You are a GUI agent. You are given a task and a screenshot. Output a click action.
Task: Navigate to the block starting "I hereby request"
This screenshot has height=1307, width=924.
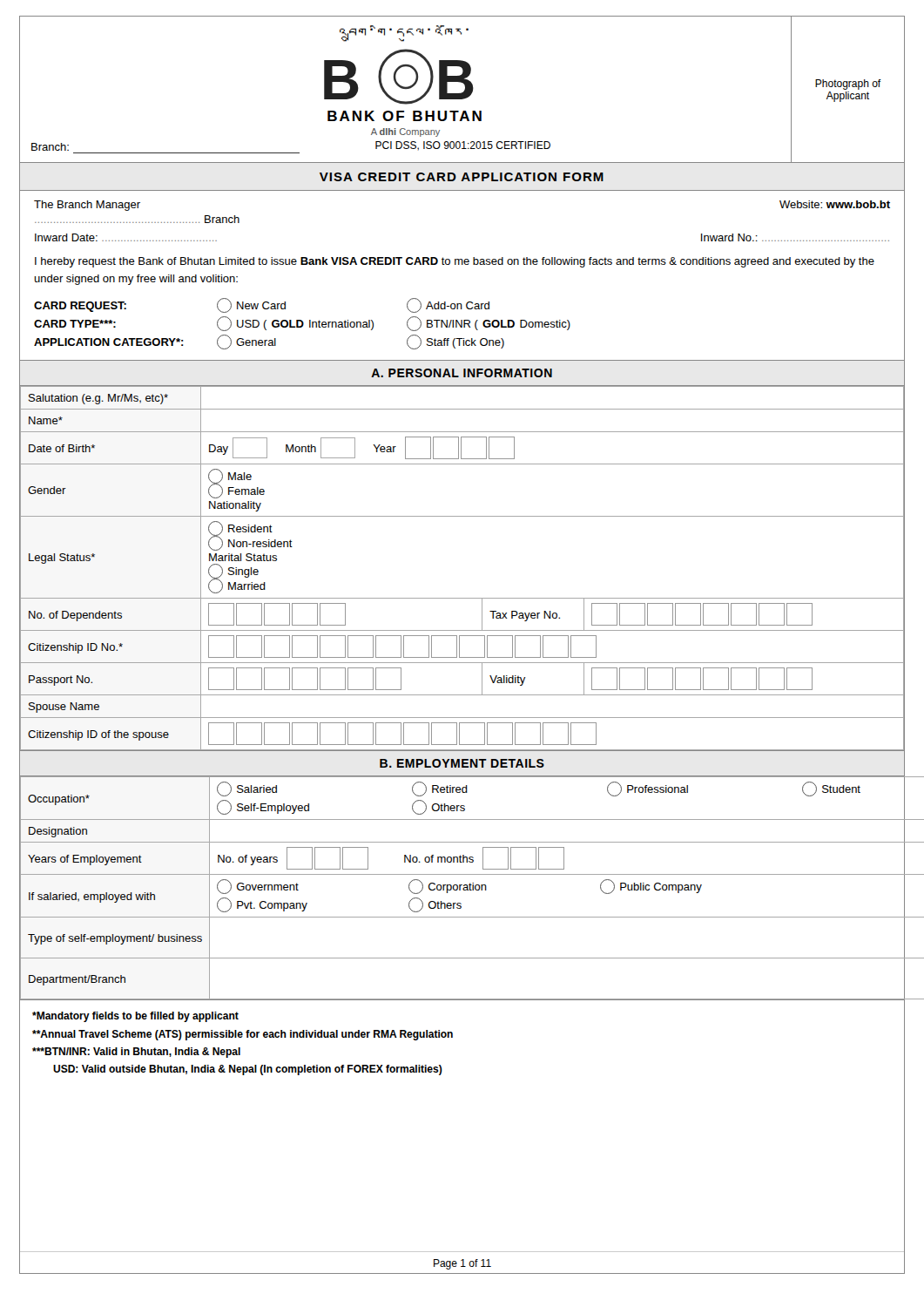click(x=454, y=270)
